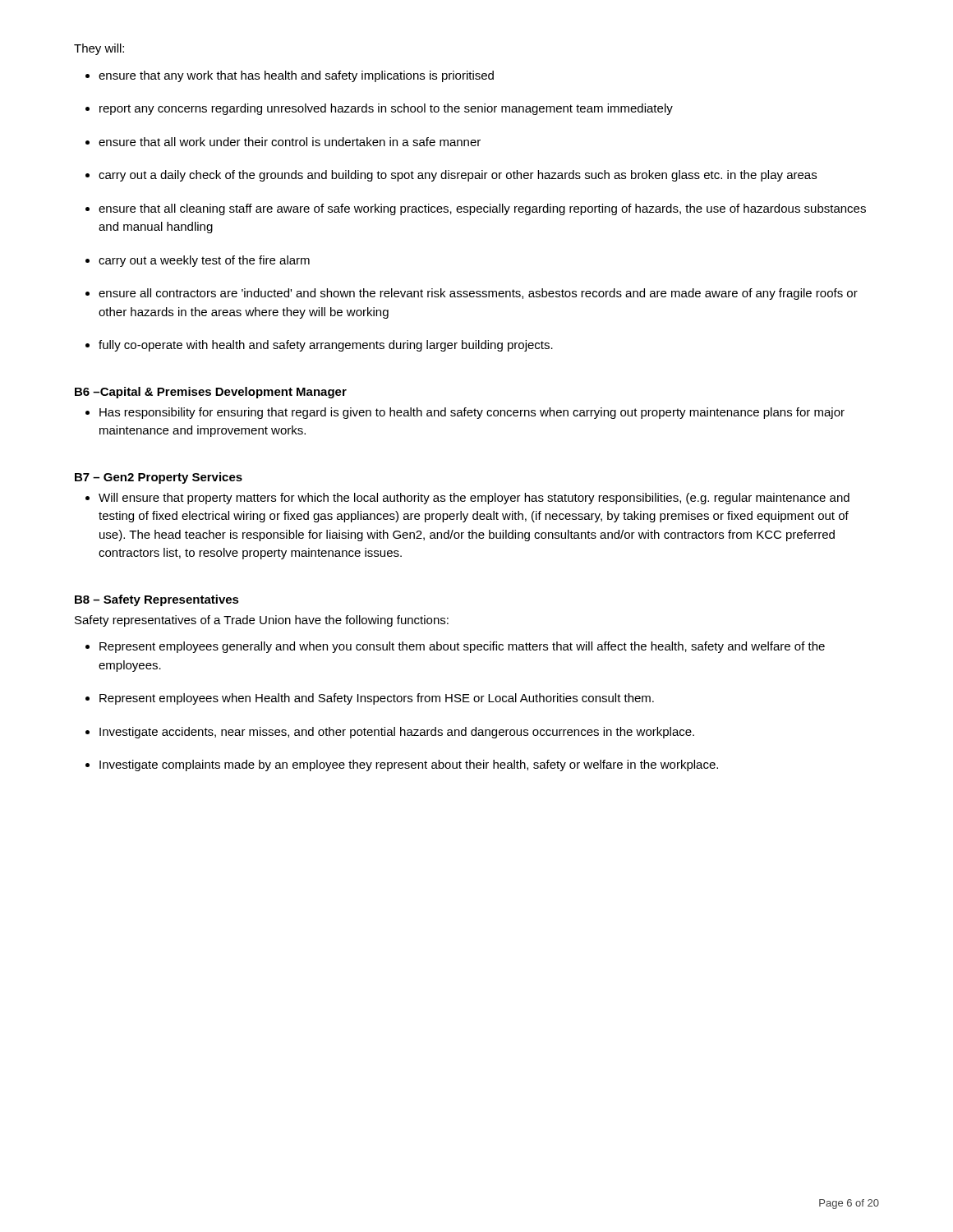This screenshot has height=1232, width=953.
Task: Point to the text starting "fully co-operate with health and safety arrangements during"
Action: tap(489, 345)
